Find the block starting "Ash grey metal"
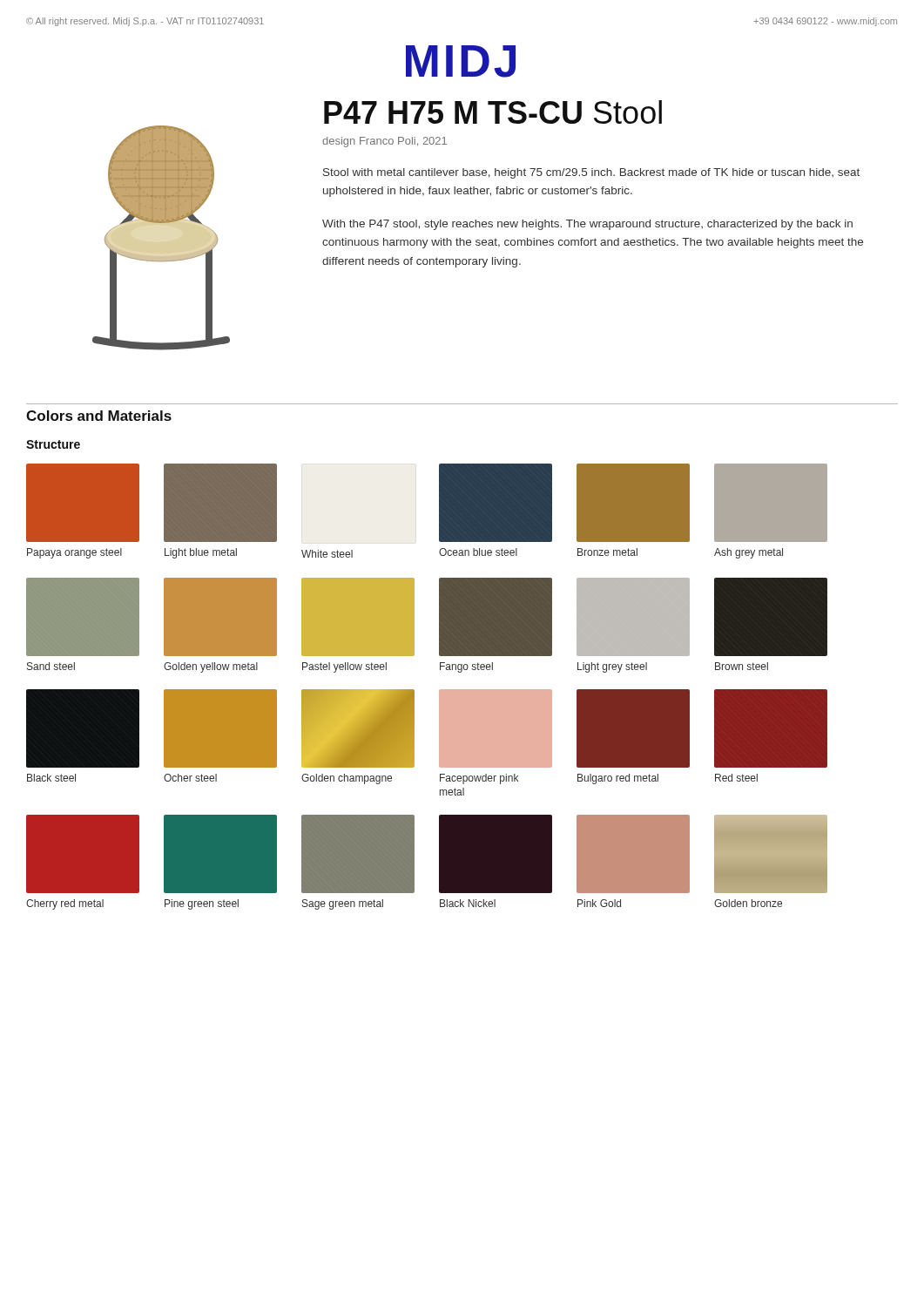 tap(749, 552)
